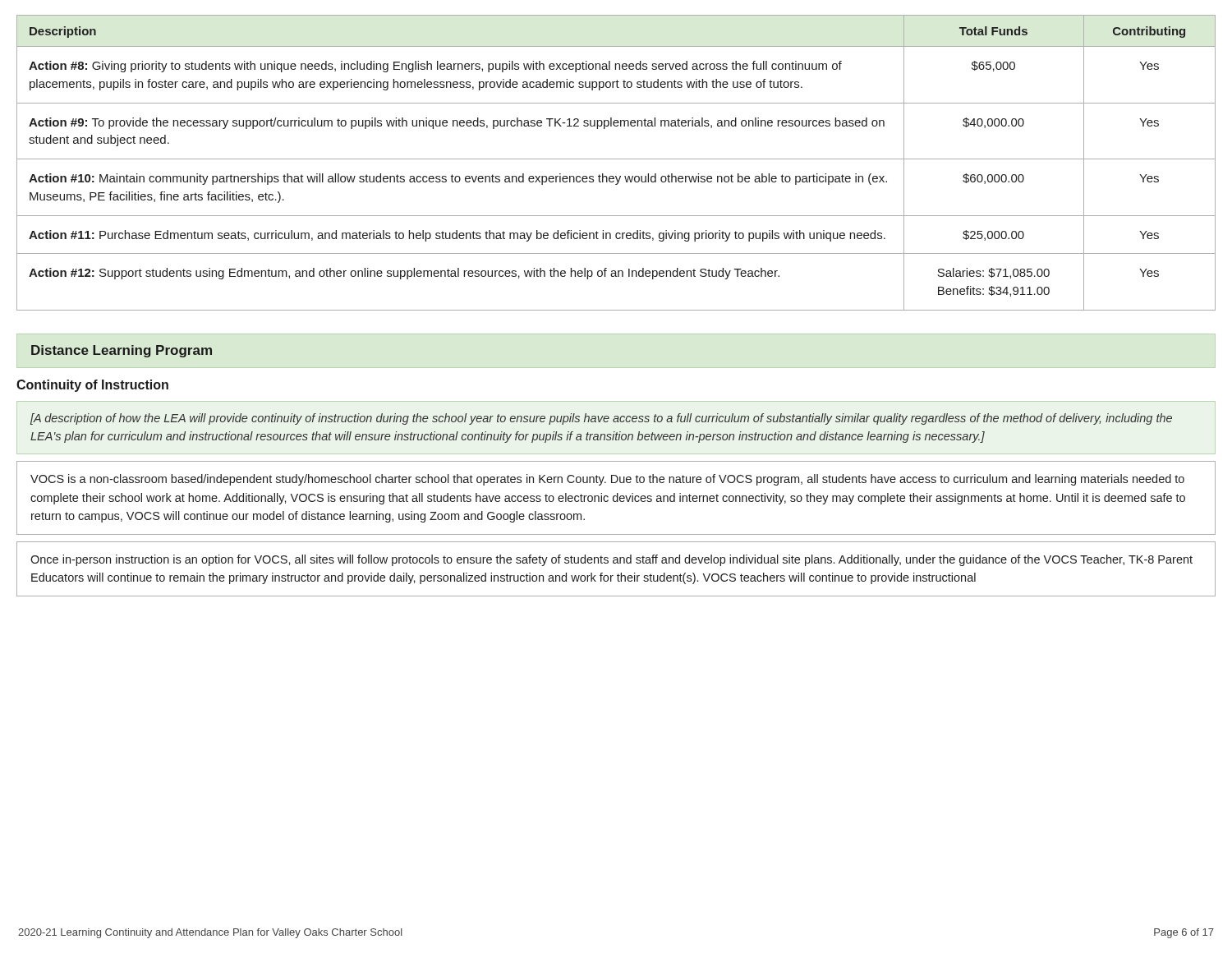This screenshot has width=1232, height=953.
Task: Where does it say "Continuity of Instruction"?
Action: pos(93,385)
